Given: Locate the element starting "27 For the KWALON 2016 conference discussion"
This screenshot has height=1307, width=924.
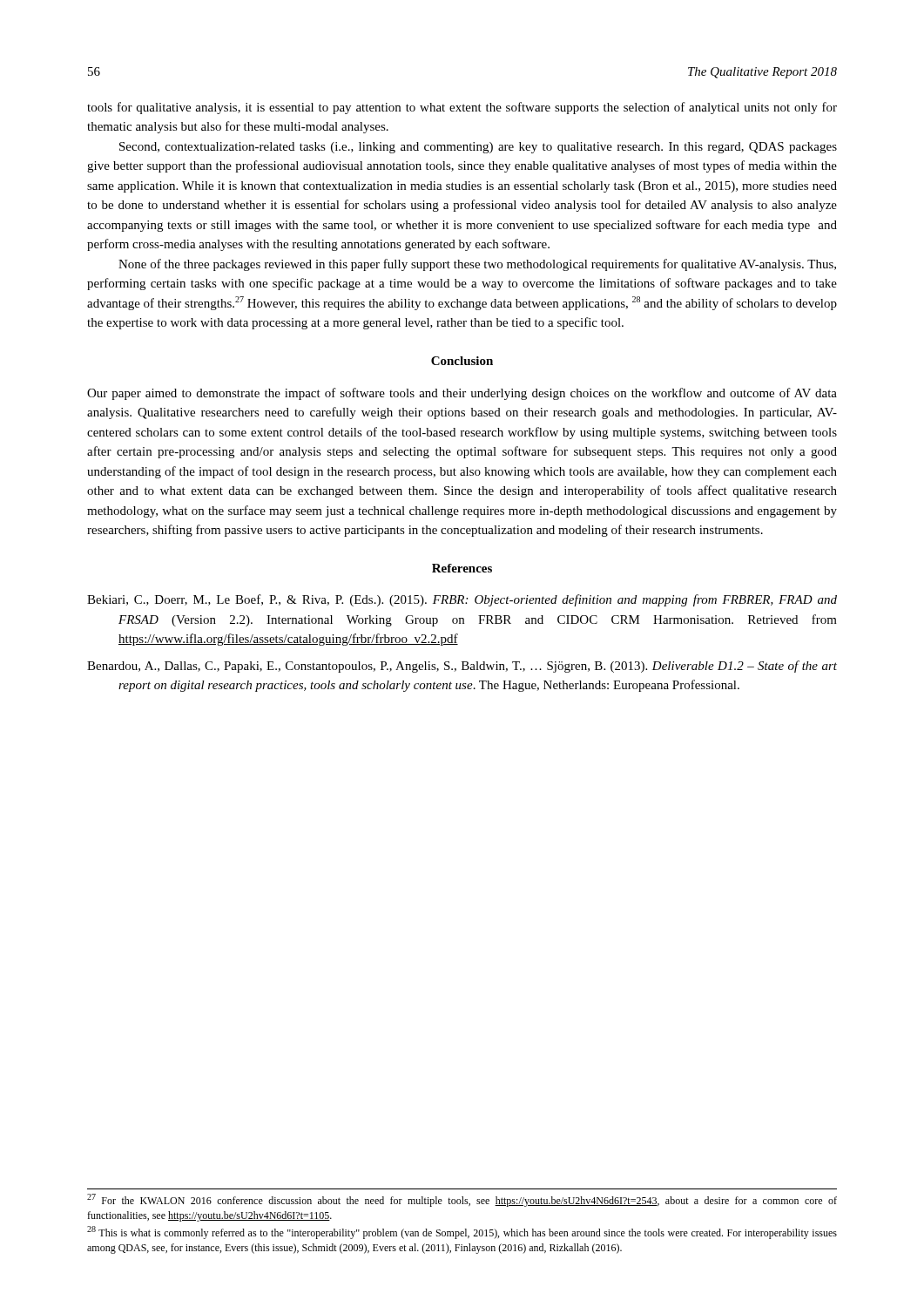Looking at the screenshot, I should [x=462, y=1207].
